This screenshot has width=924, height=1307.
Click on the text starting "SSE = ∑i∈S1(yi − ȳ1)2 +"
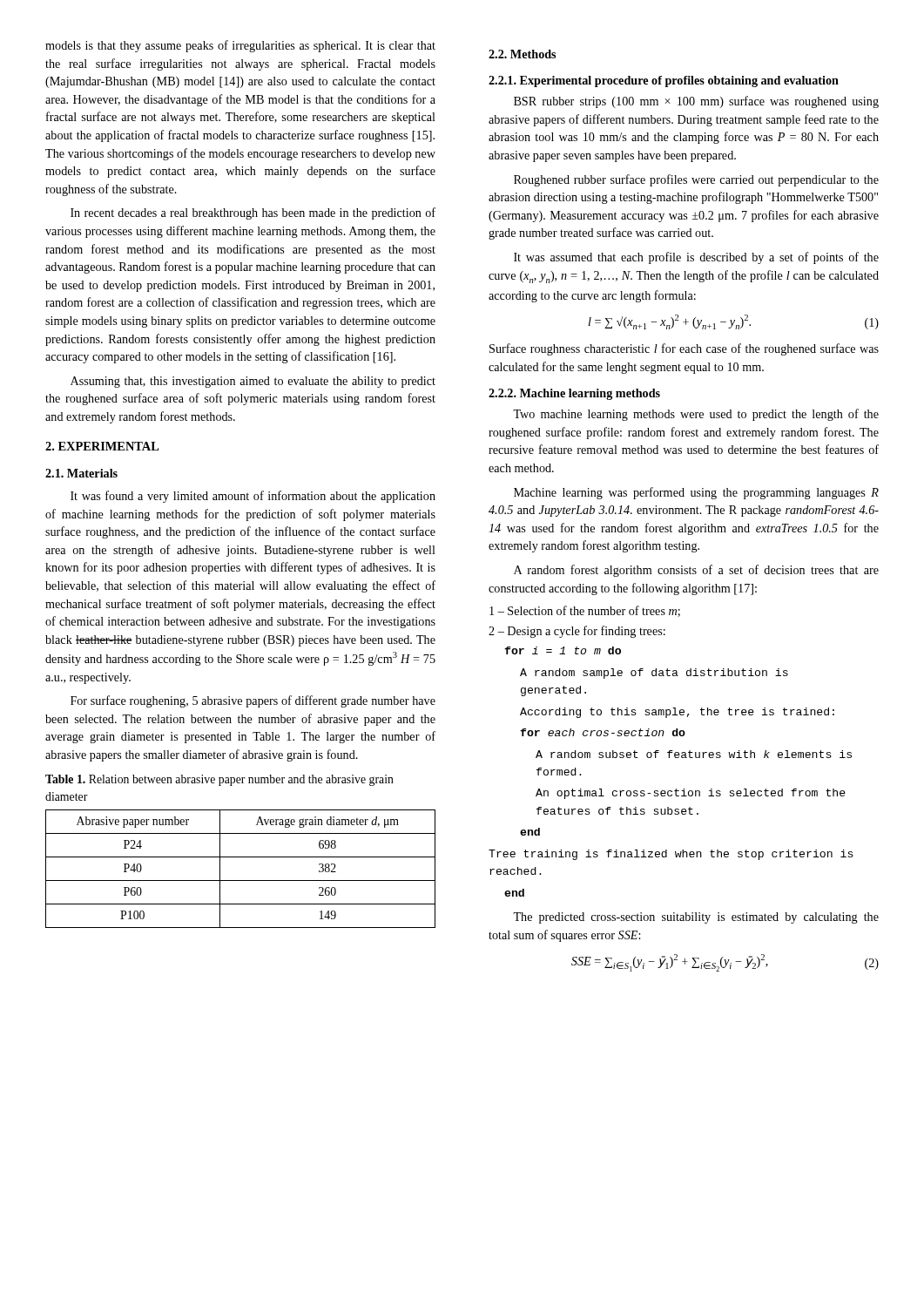pos(684,963)
